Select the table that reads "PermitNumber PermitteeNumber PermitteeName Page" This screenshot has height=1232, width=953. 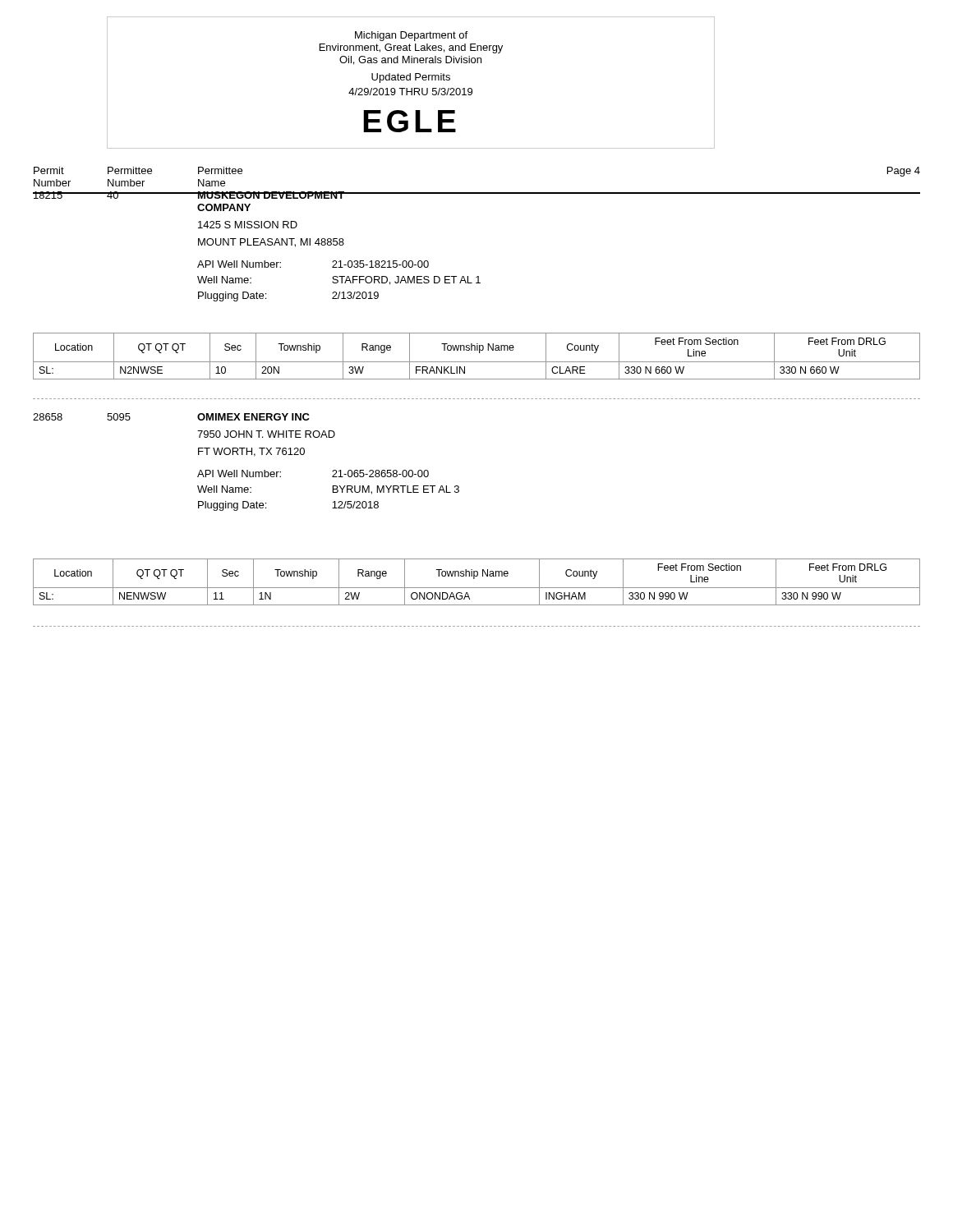tap(476, 179)
